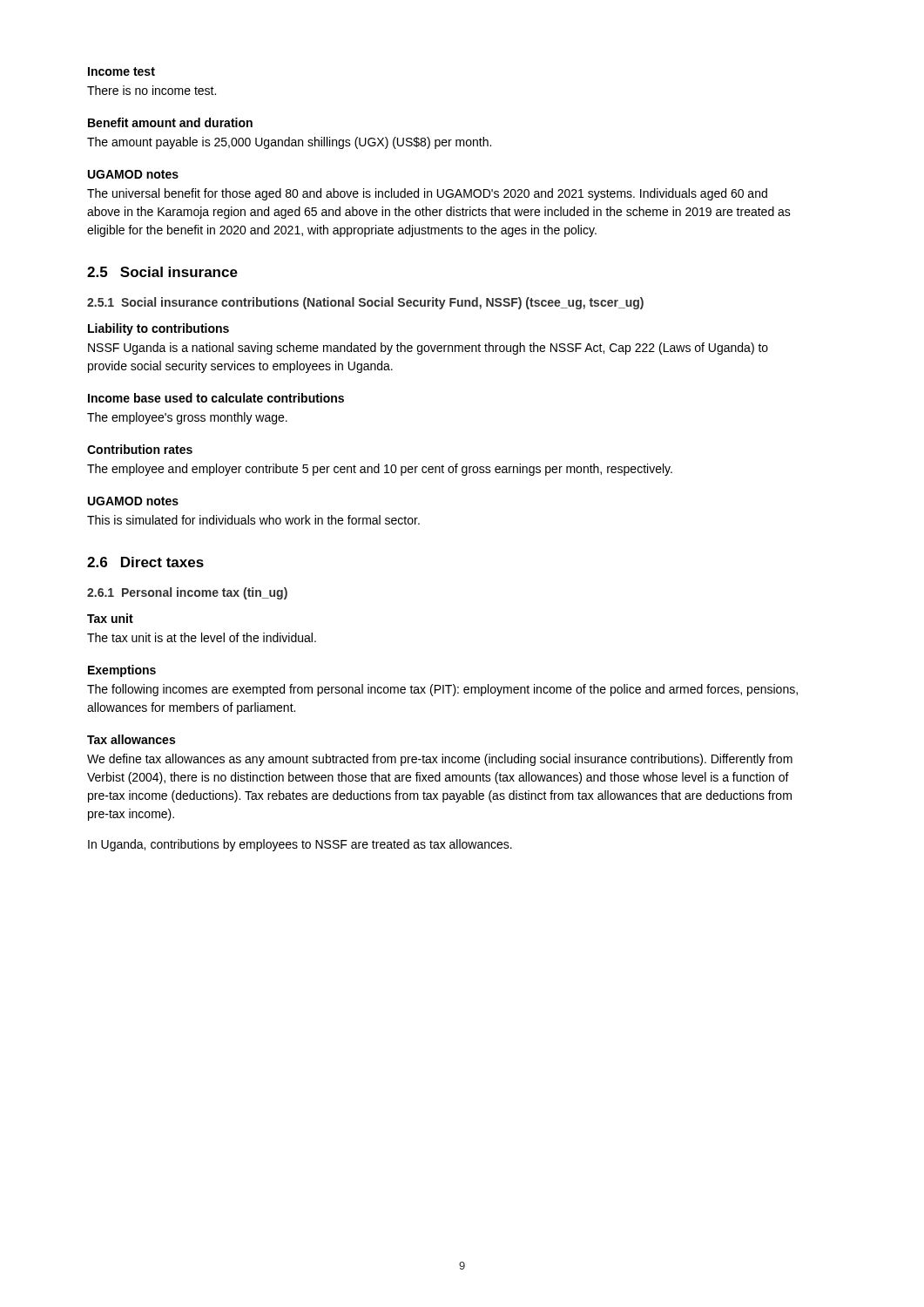
Task: Find the text block with the text "The following incomes are exempted from"
Action: point(443,698)
